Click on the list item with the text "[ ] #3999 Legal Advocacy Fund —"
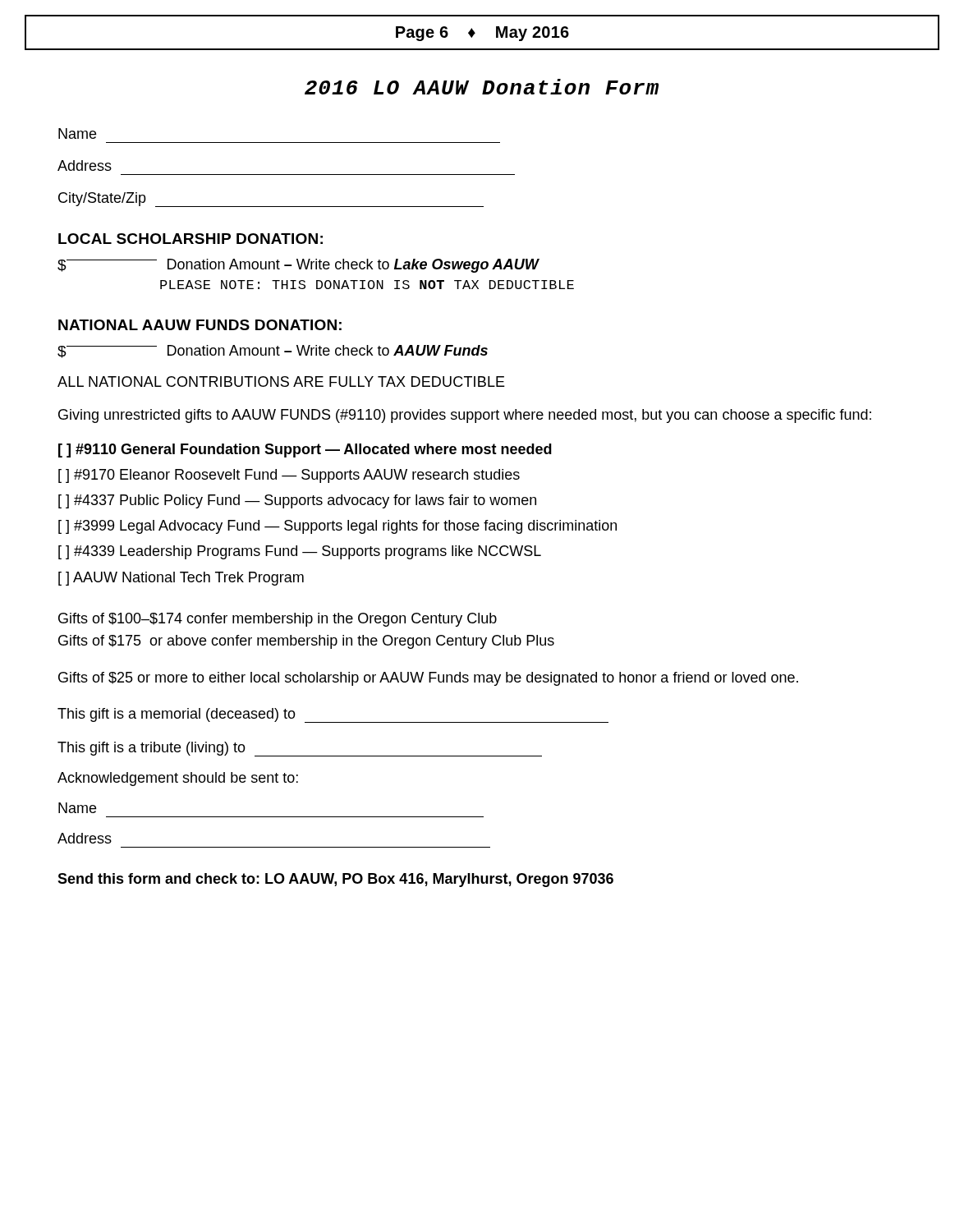This screenshot has width=964, height=1232. [338, 526]
